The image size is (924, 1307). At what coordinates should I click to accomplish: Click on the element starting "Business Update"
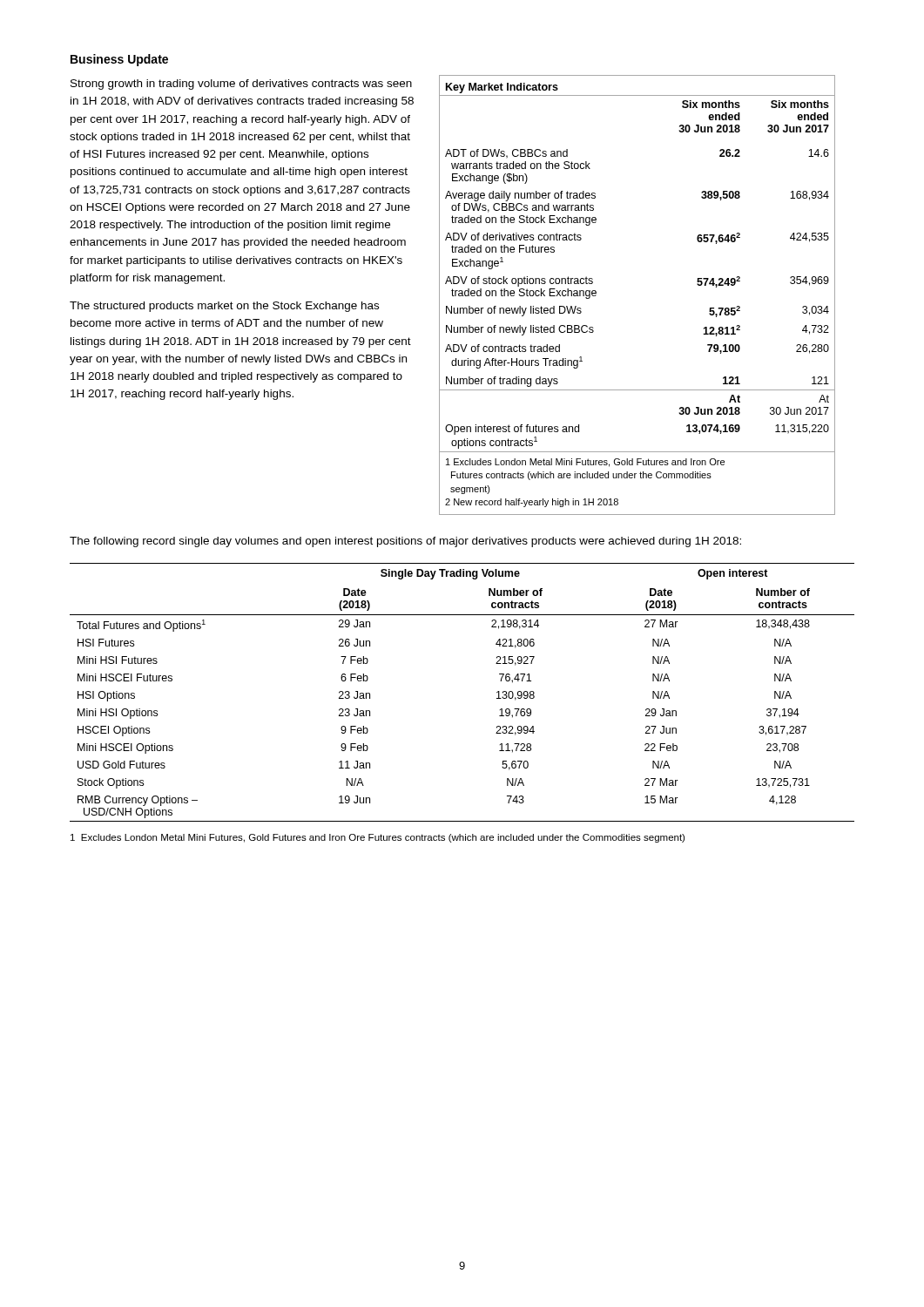tap(119, 59)
